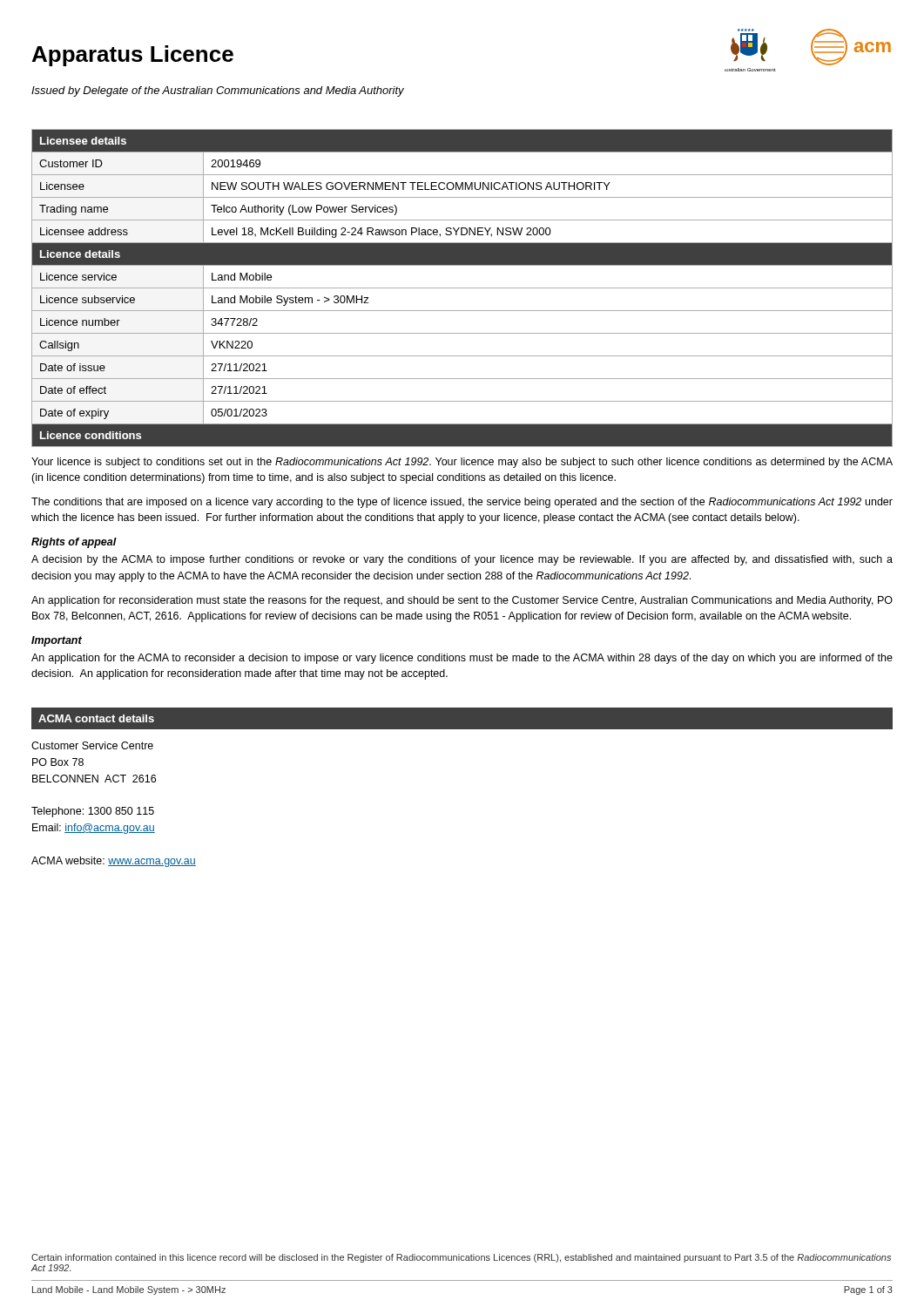
Task: Locate the block of text that opens with "Your licence is subject"
Action: pos(462,470)
